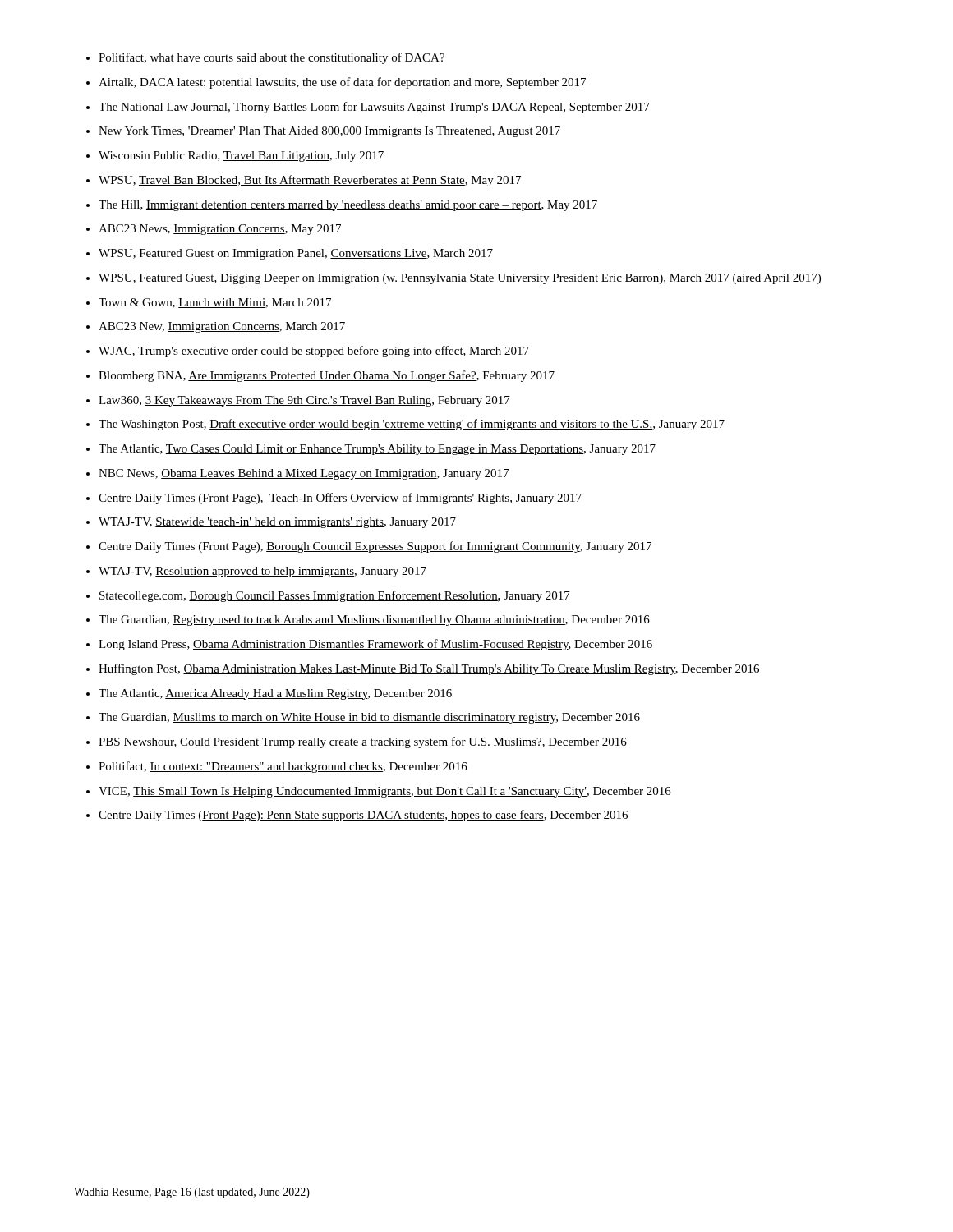Navigate to the passage starting "Politifact, what have courts"
953x1232 pixels.
(x=272, y=57)
